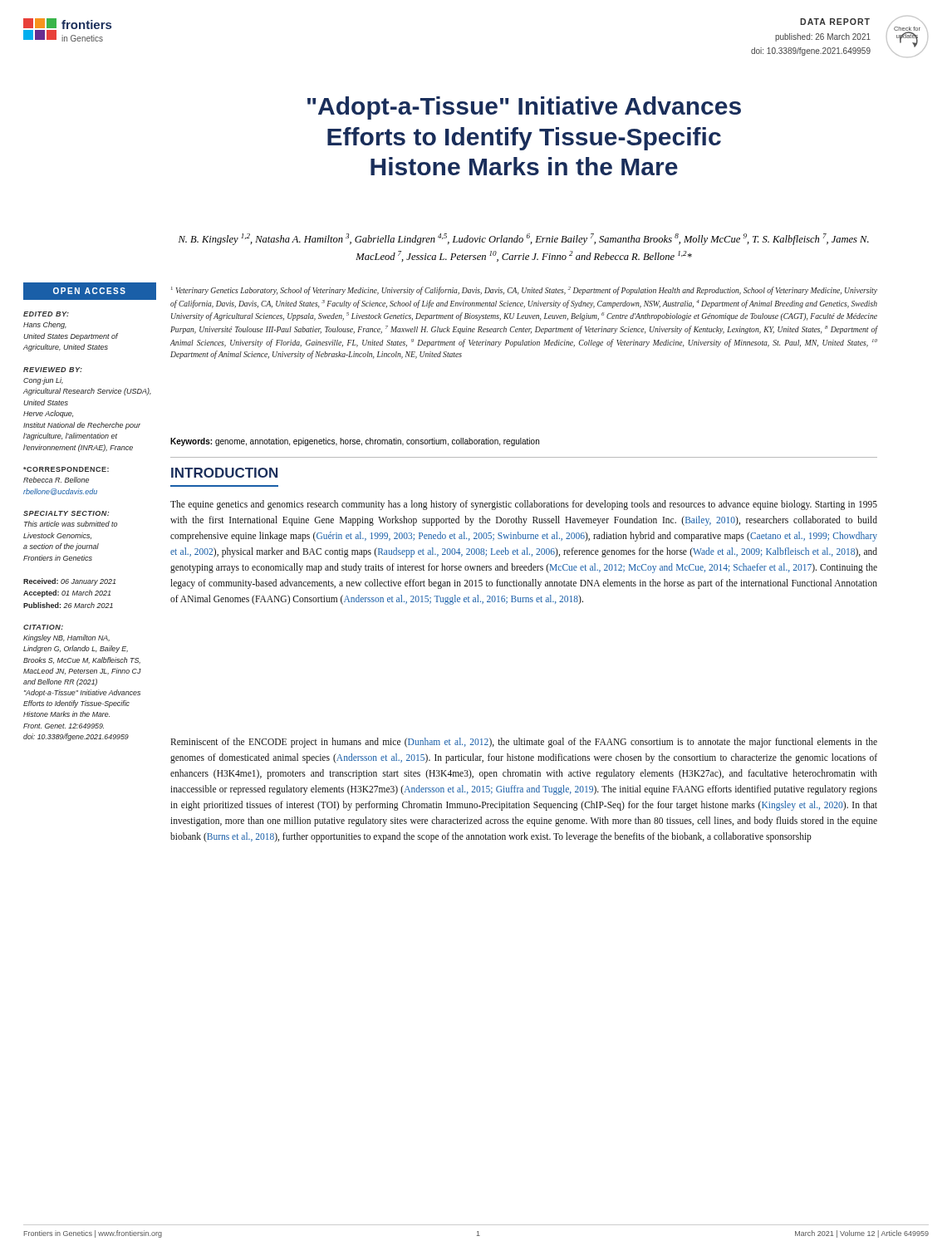Locate the text "OPEN ACCESS"

(x=90, y=291)
